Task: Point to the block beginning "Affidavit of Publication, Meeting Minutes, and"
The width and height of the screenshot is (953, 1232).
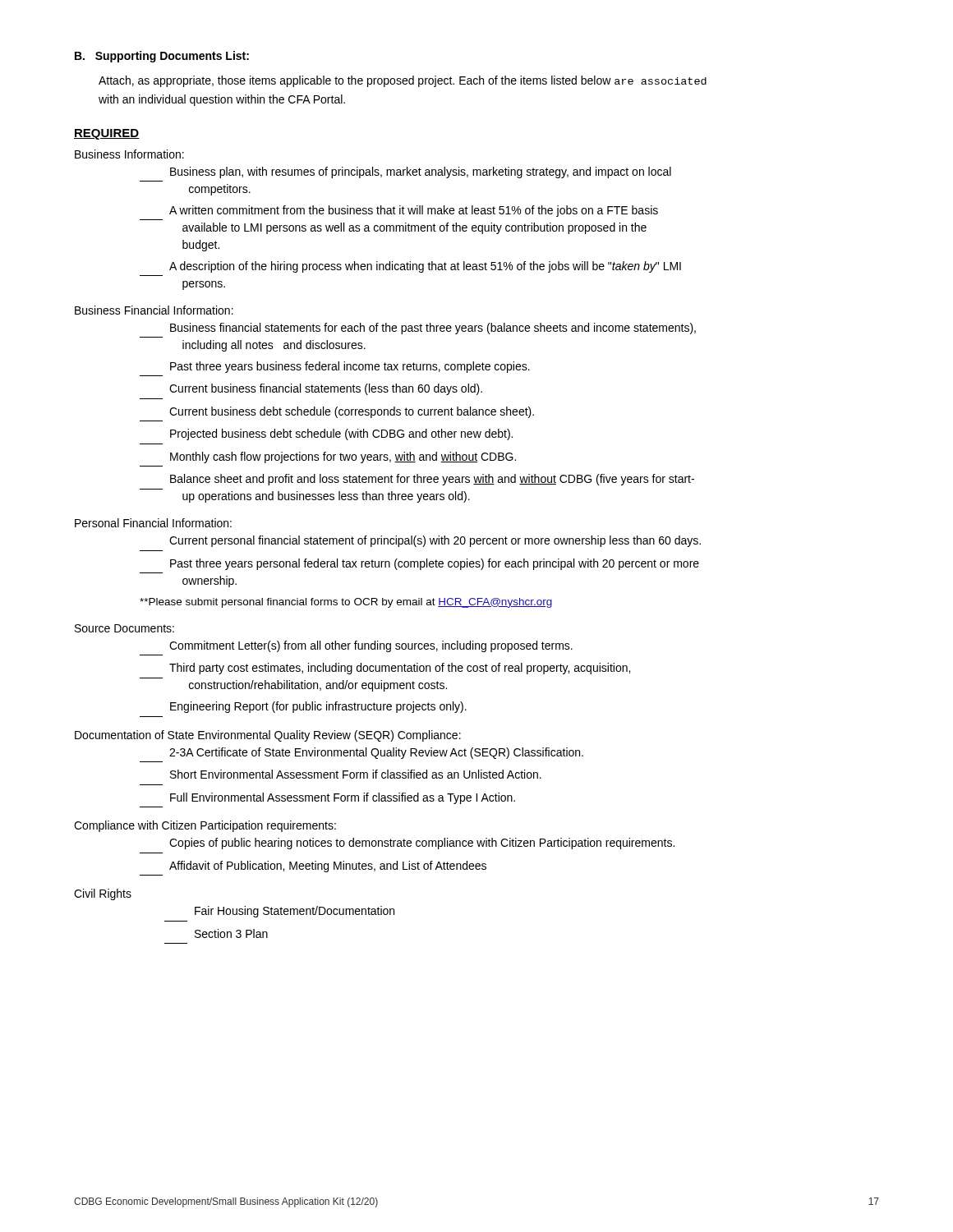Action: coord(328,867)
